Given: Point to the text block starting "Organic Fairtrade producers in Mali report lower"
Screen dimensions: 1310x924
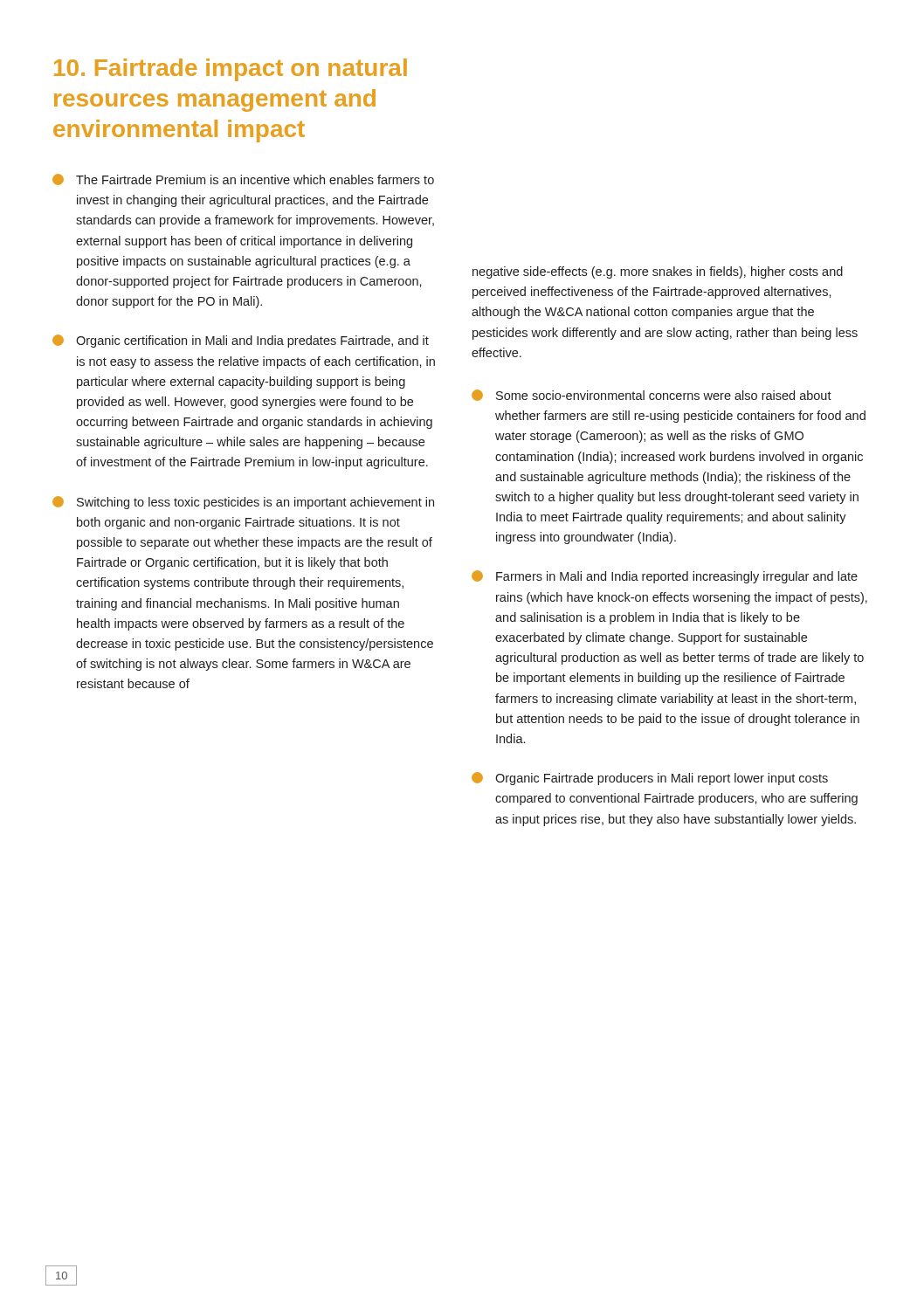Looking at the screenshot, I should (672, 799).
